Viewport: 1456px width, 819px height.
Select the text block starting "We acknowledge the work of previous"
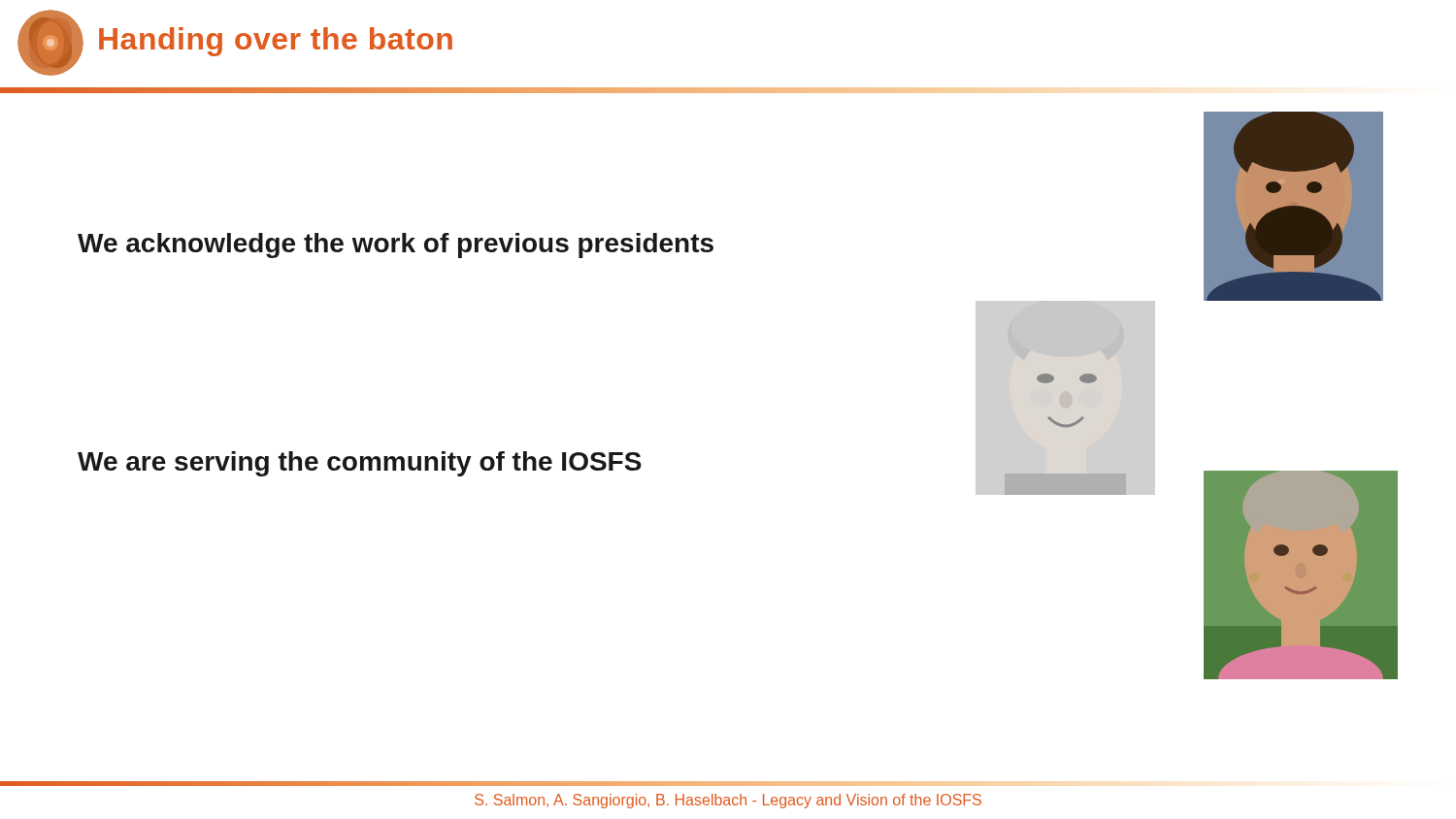click(396, 243)
